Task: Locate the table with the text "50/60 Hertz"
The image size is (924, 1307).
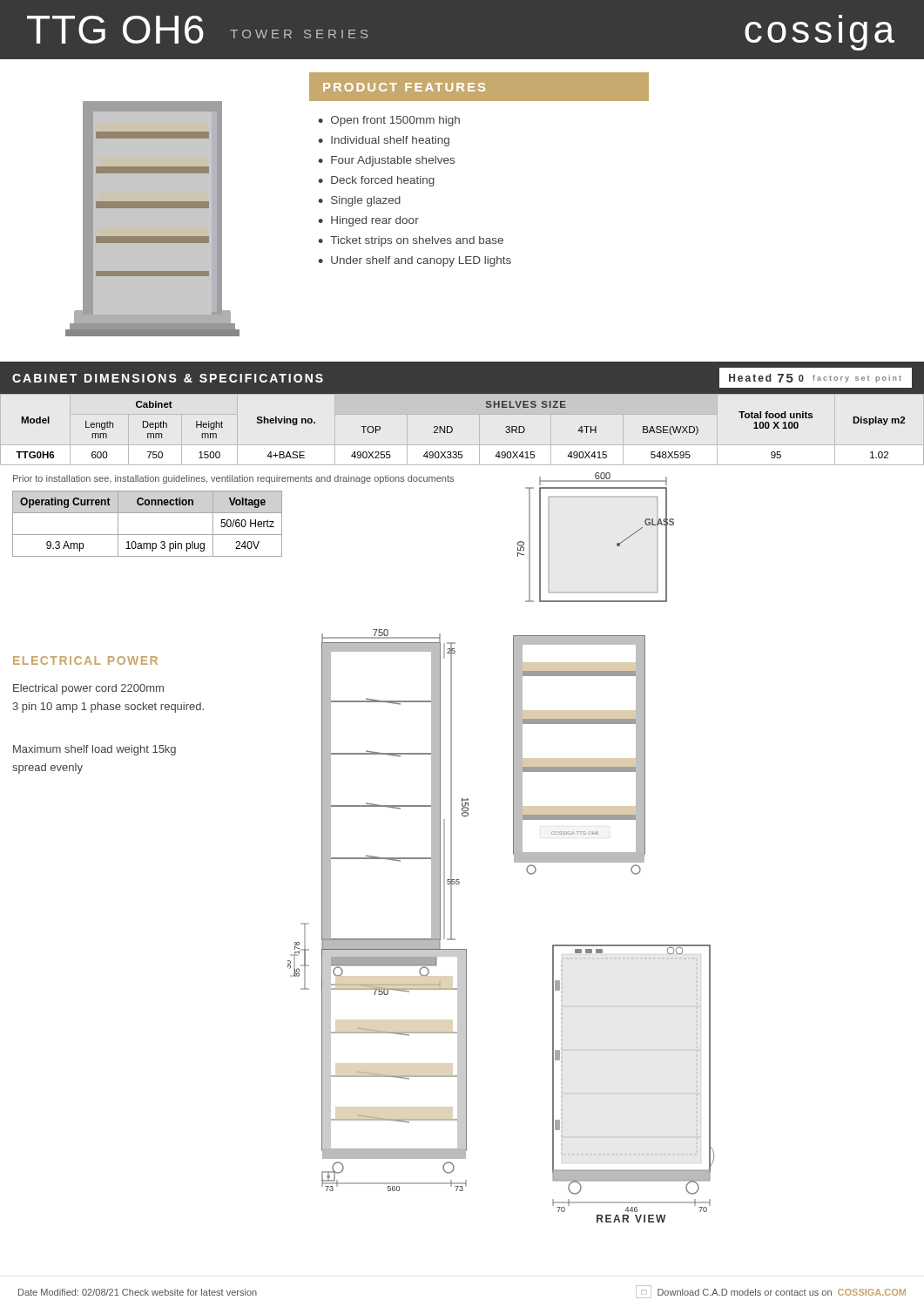Action: [x=147, y=524]
